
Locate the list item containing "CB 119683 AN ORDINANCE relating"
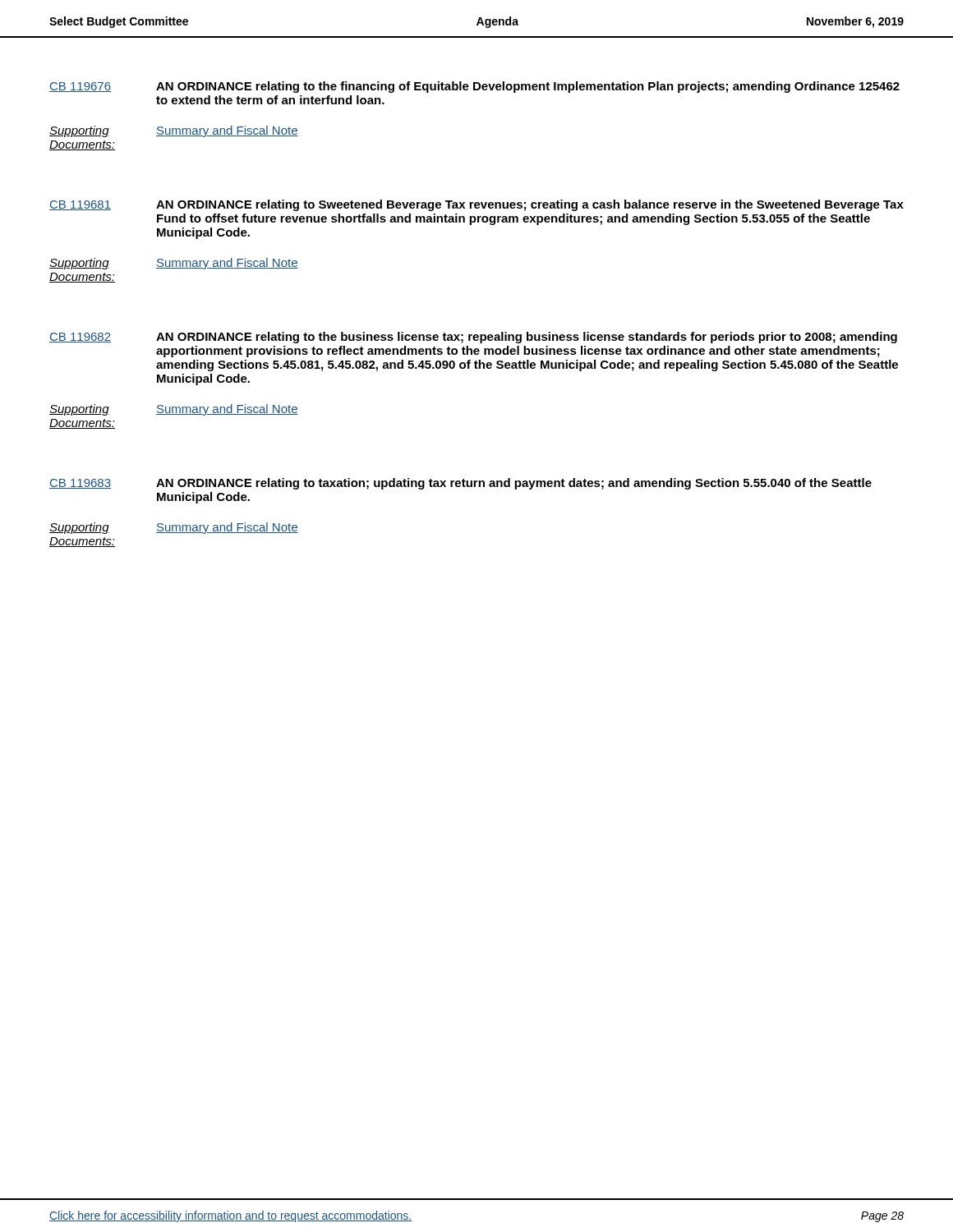pyautogui.click(x=476, y=490)
